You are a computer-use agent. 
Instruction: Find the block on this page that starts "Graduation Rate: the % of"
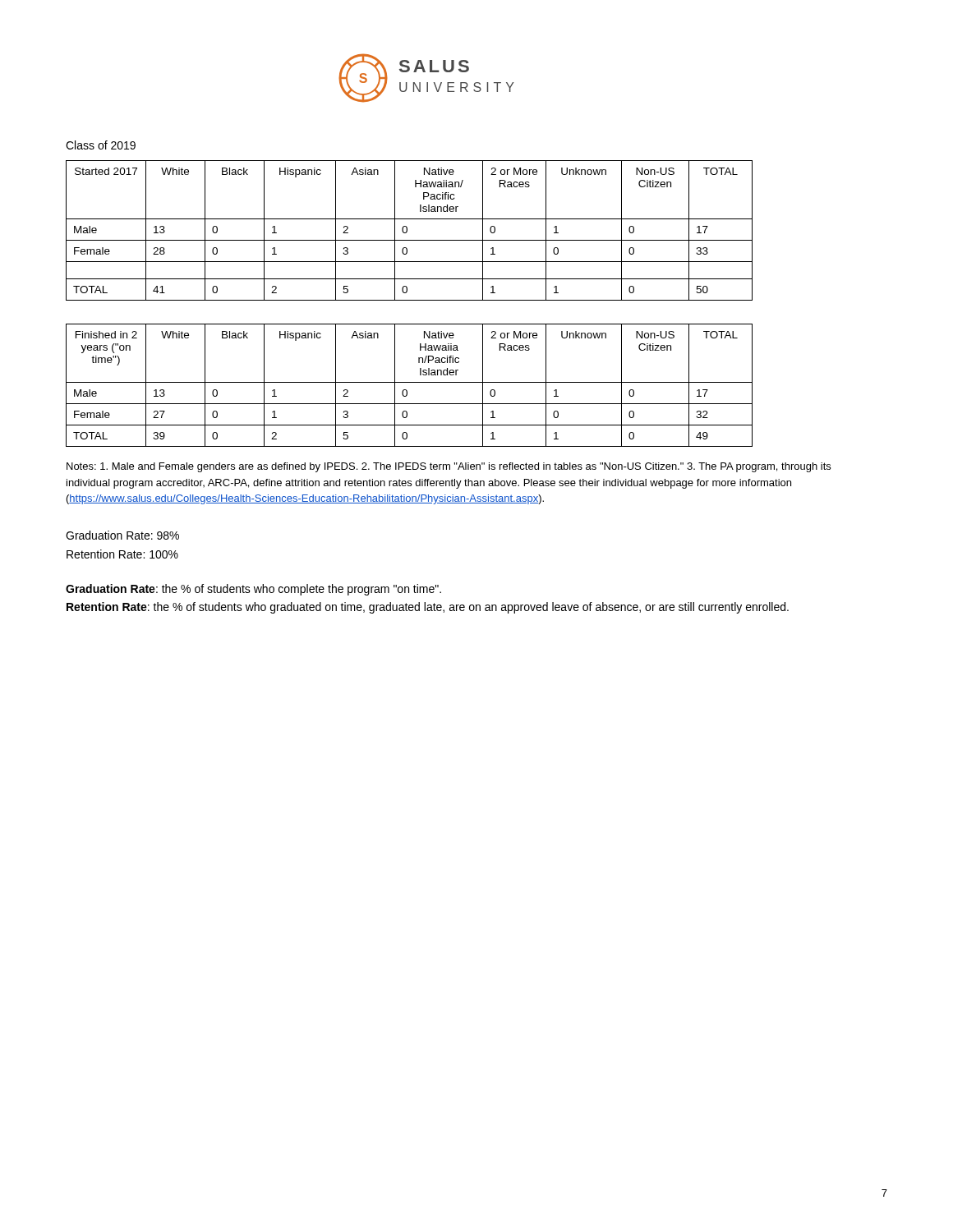[428, 598]
